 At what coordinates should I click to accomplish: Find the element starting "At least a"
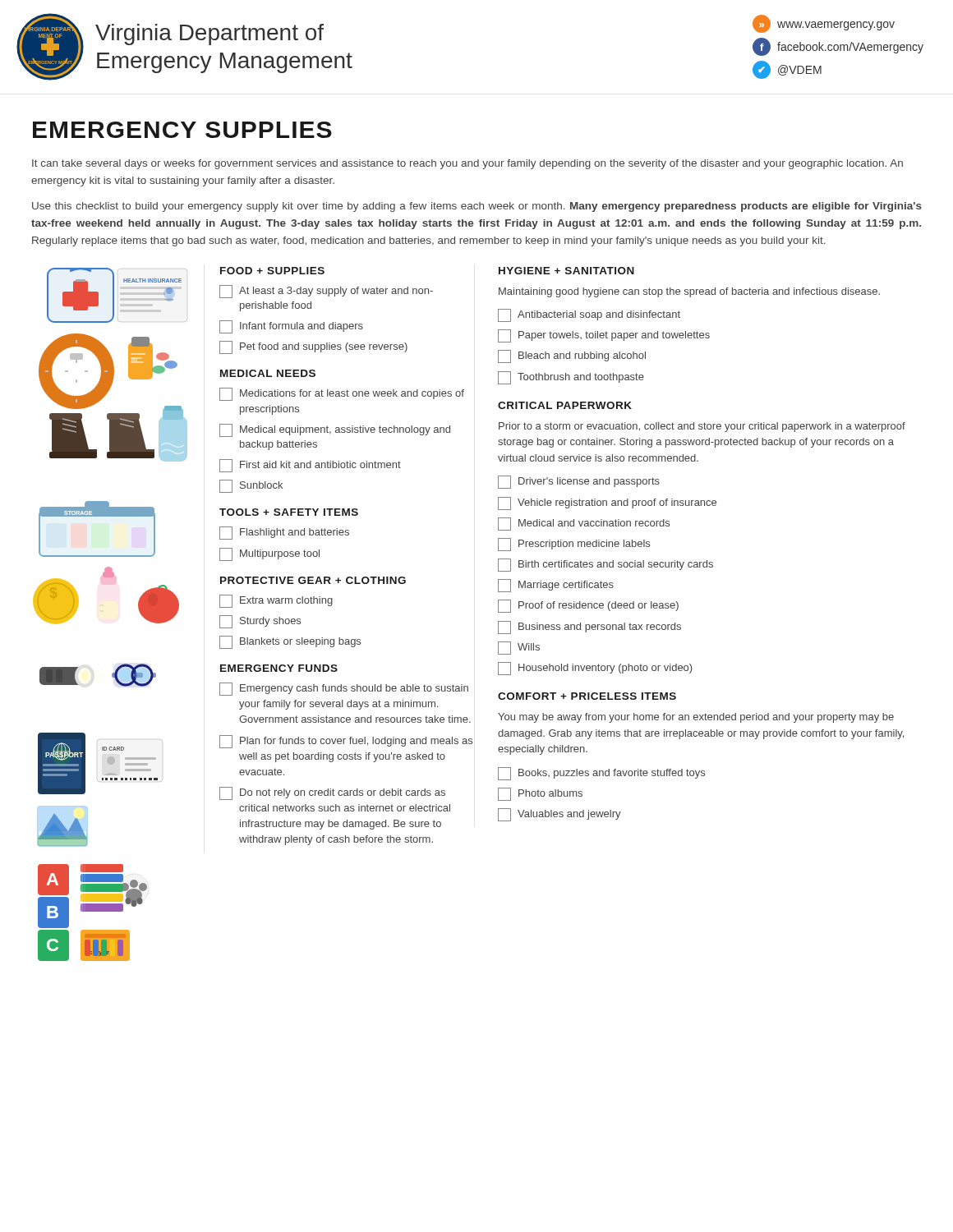[347, 298]
